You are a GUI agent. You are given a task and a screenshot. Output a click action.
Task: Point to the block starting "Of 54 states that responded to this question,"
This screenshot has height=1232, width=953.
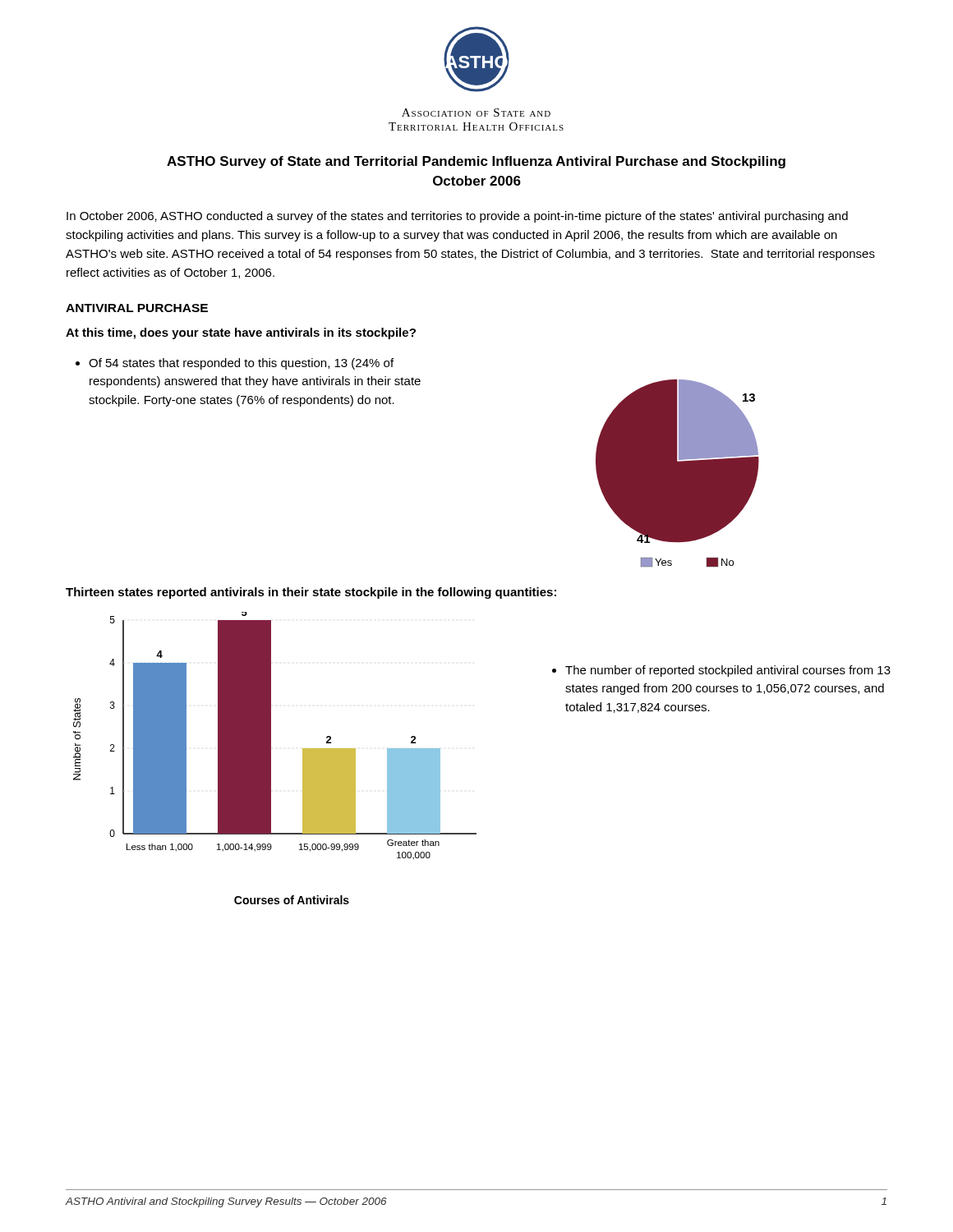[x=255, y=381]
